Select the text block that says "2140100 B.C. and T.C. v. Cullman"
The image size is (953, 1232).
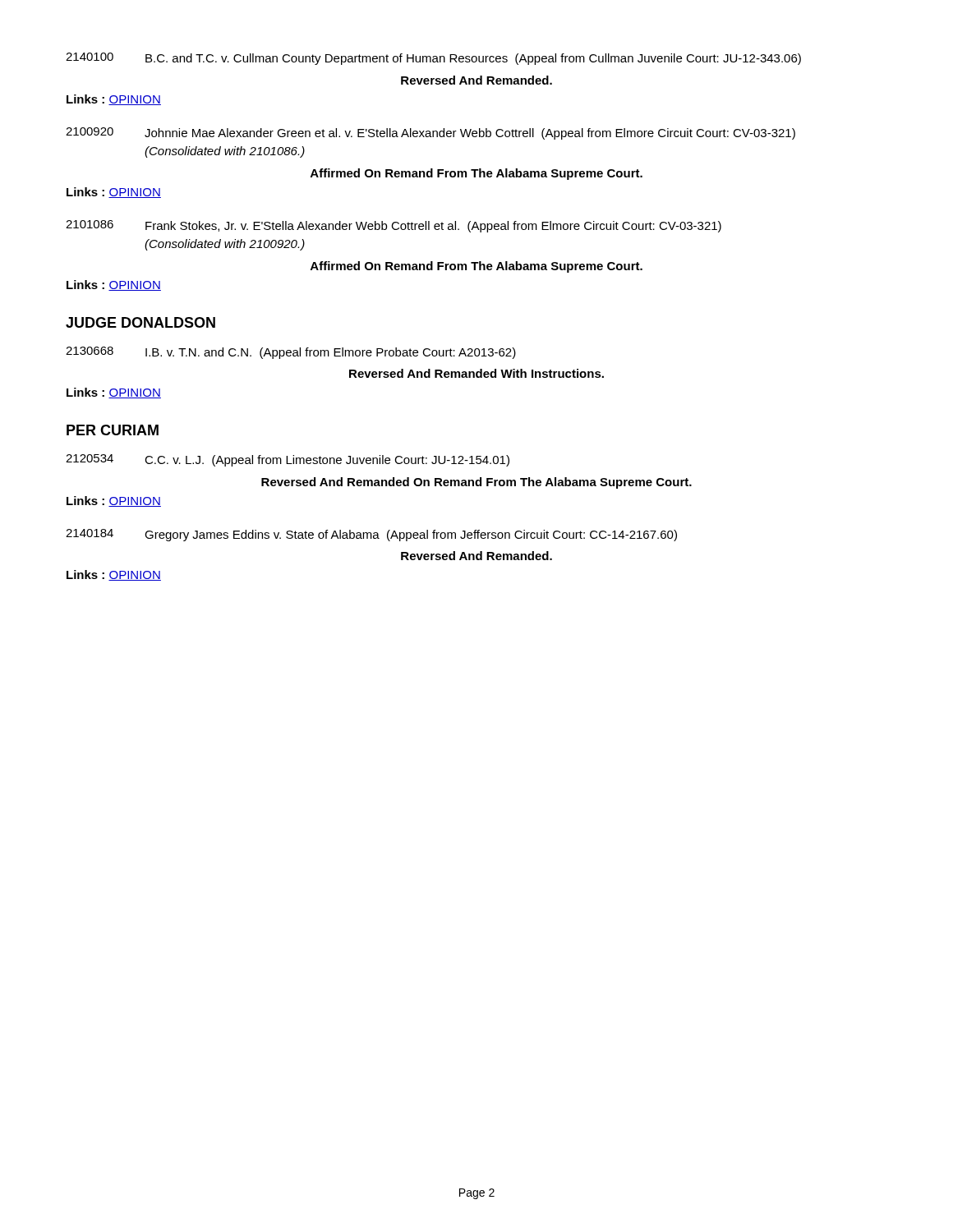tap(476, 59)
